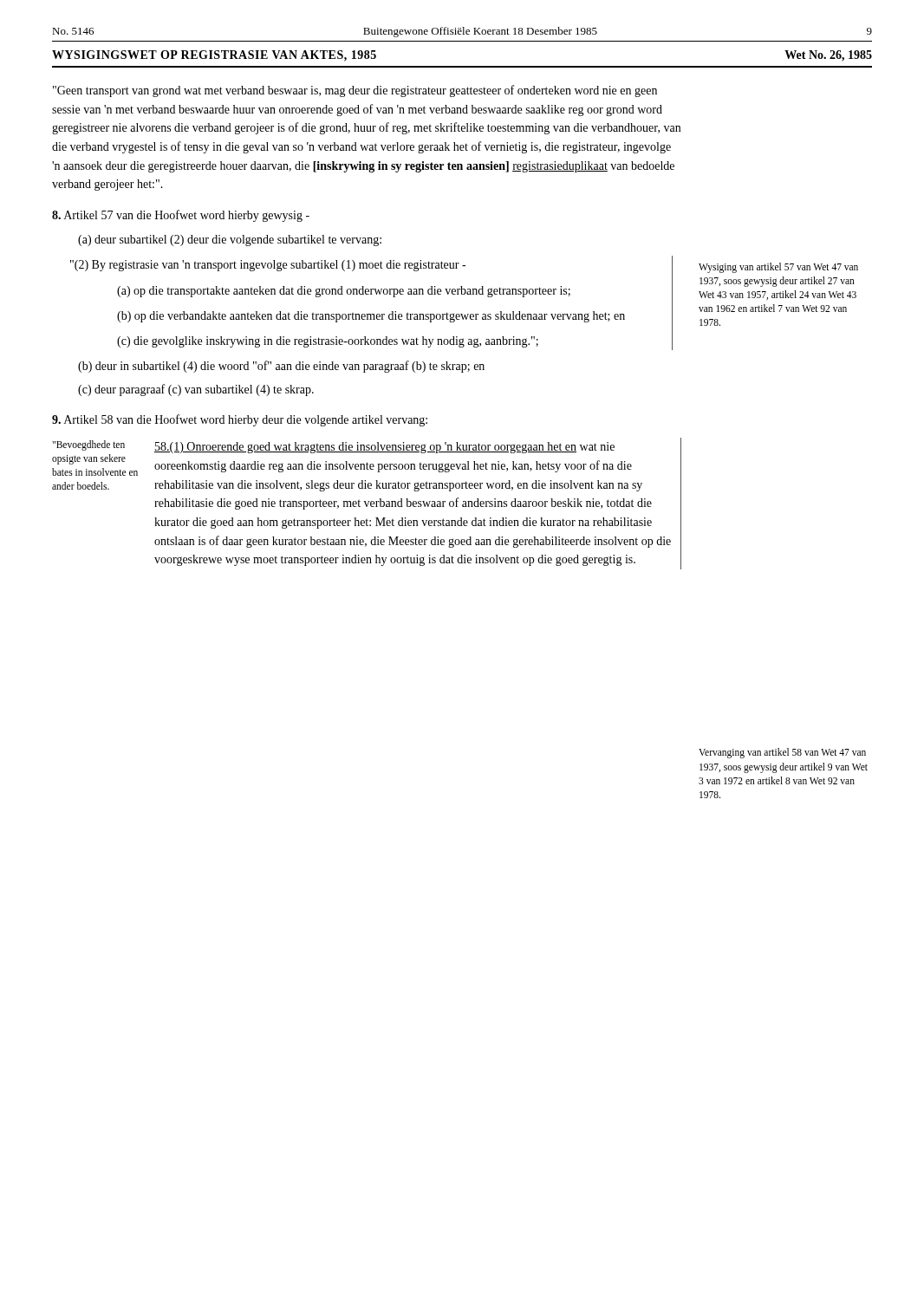
Task: Click on the region starting ""Bevoegdhede ten opsigte"
Action: [95, 466]
